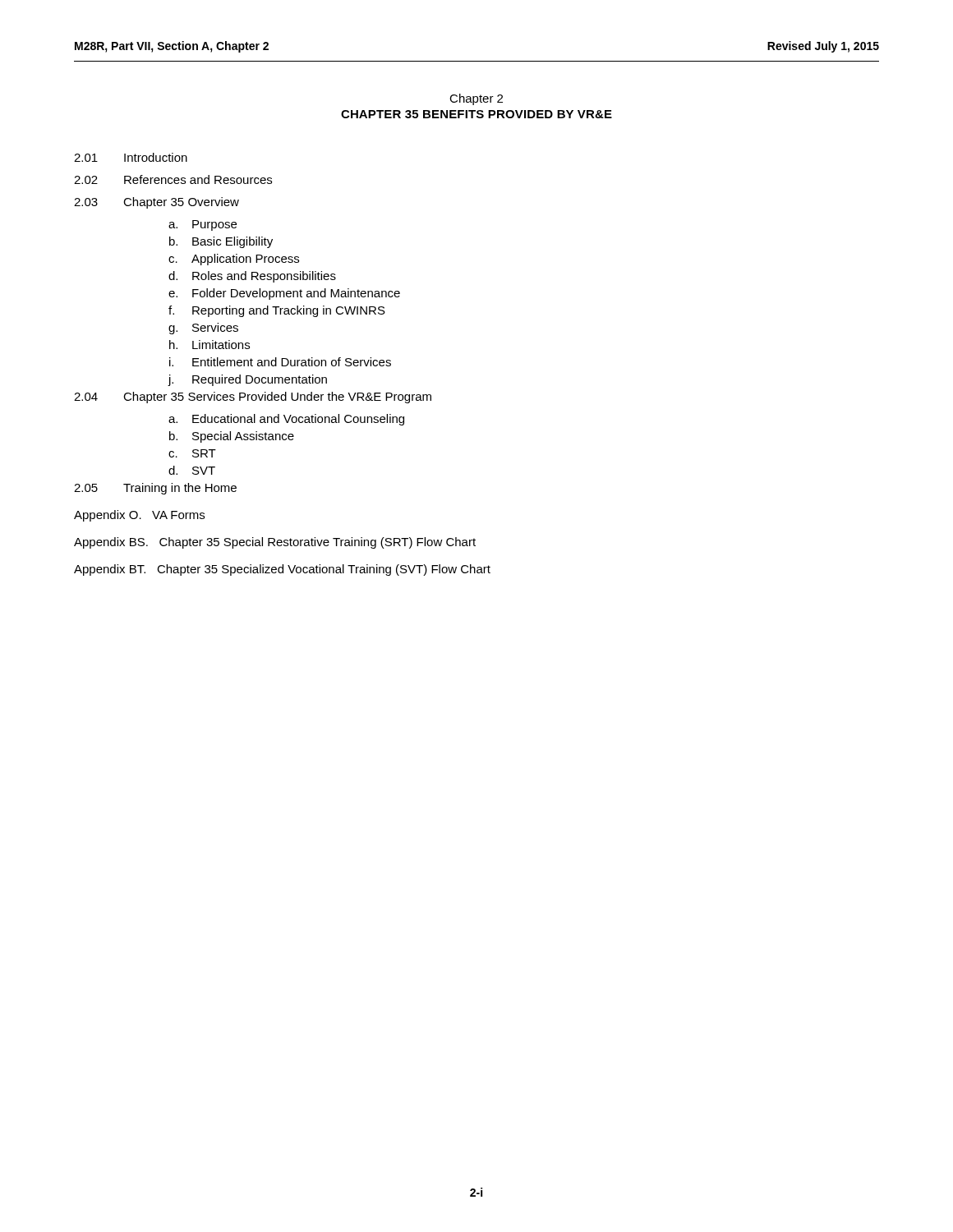
Task: Locate the title
Action: pyautogui.click(x=476, y=106)
